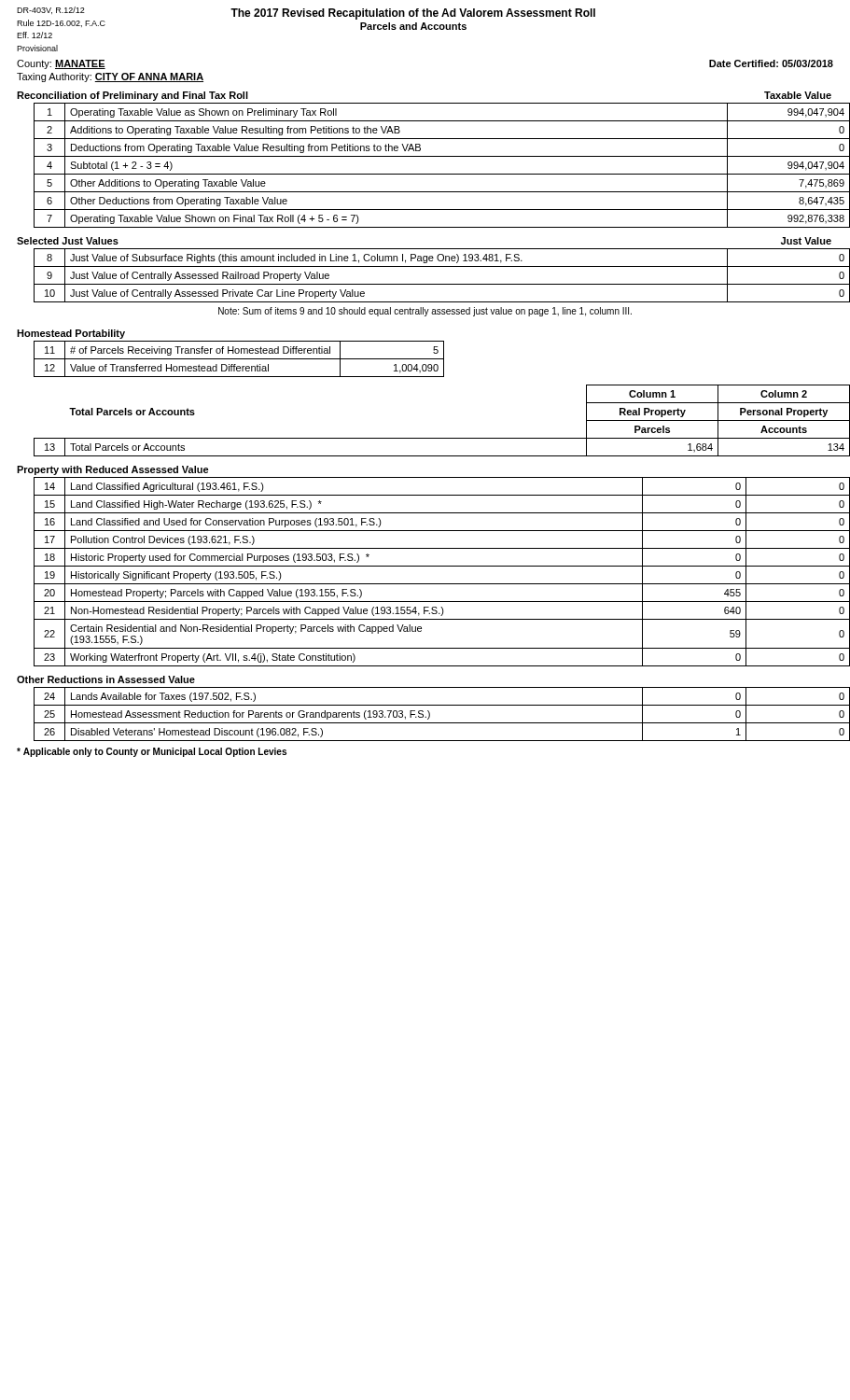Click on the text block containing "Taxing Authority: CITY OF ANNA"
Image resolution: width=850 pixels, height=1400 pixels.
112,77
